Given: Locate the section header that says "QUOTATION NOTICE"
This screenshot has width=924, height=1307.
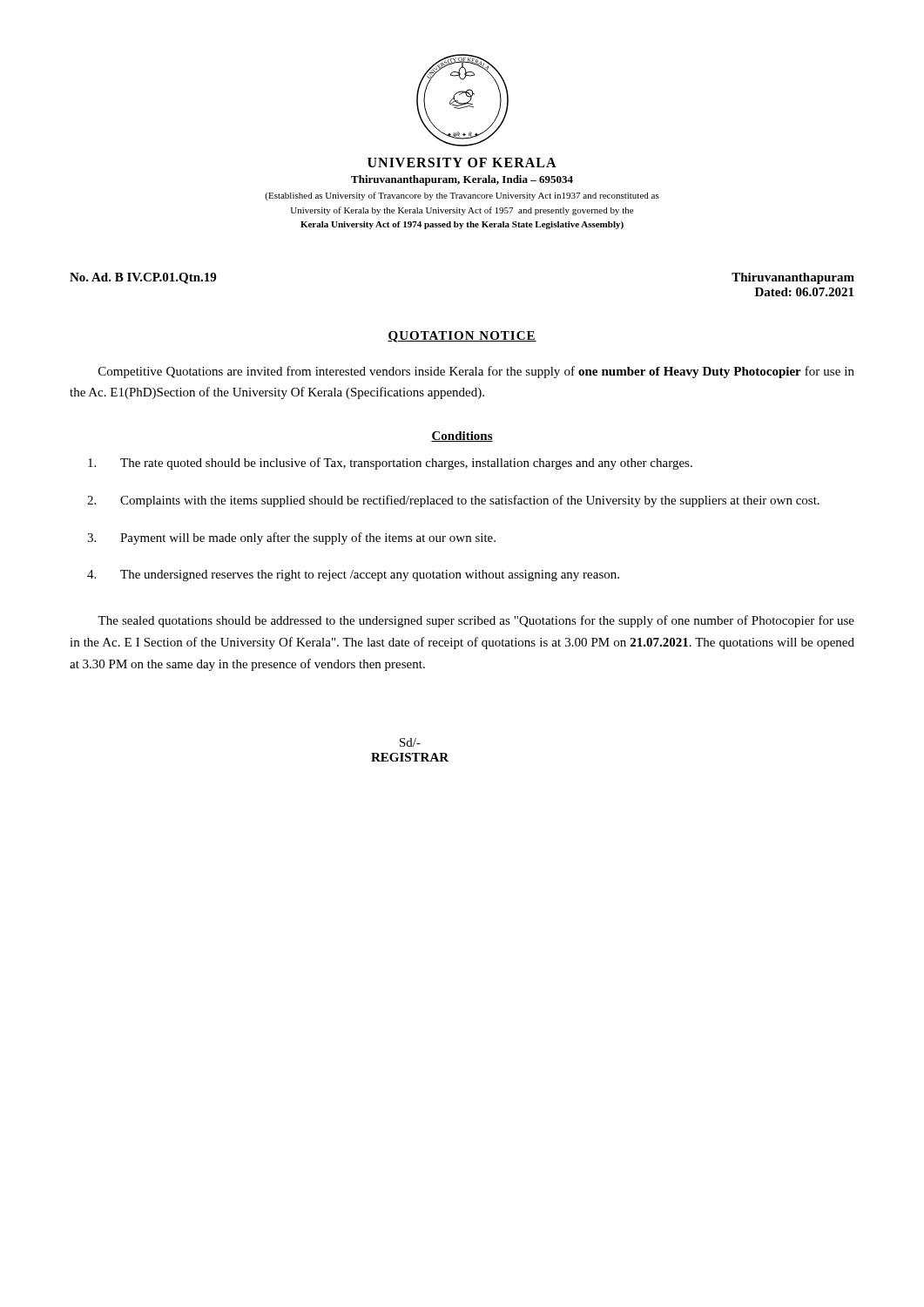Looking at the screenshot, I should point(462,335).
